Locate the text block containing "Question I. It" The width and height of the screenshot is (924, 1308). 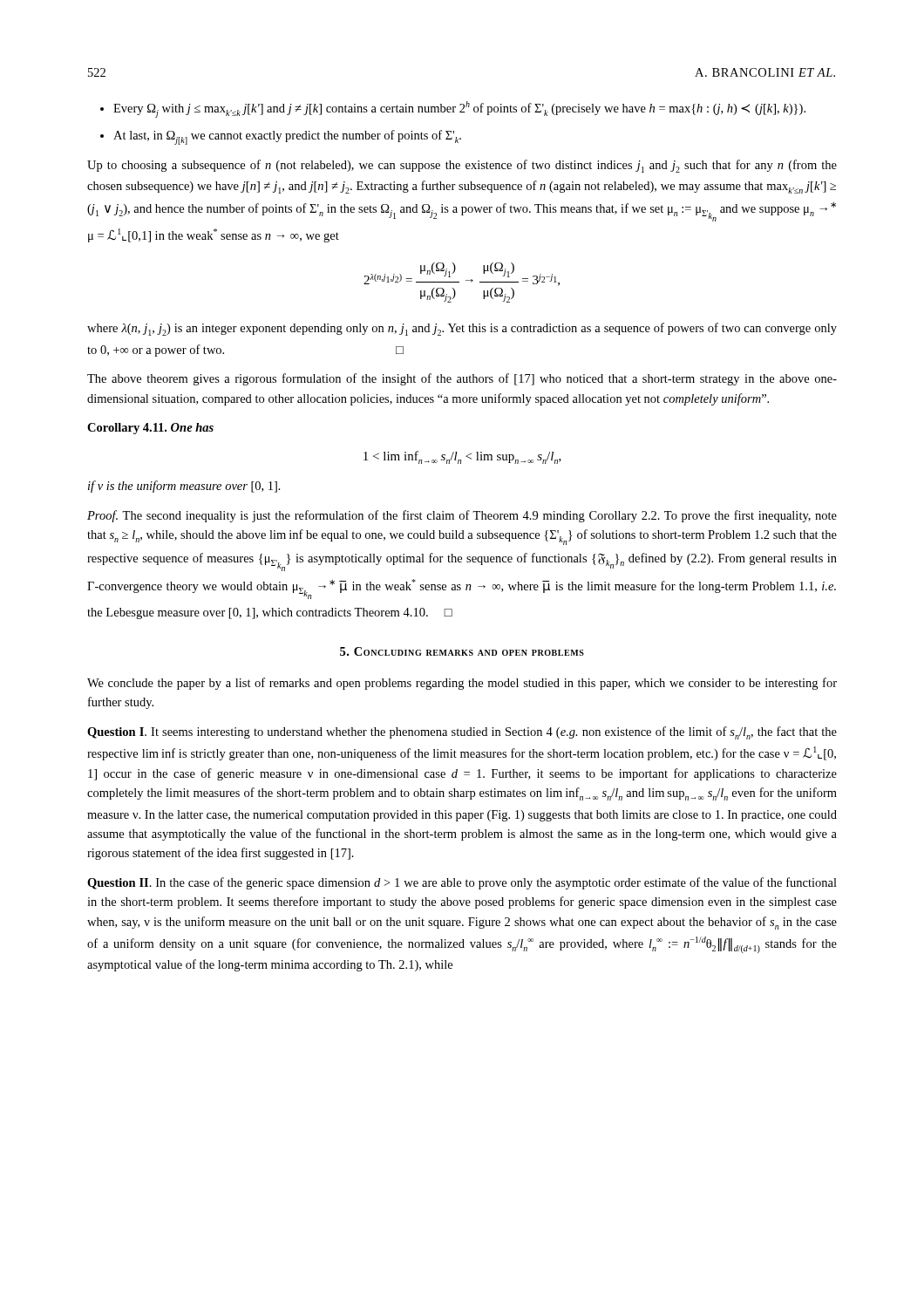(x=462, y=793)
